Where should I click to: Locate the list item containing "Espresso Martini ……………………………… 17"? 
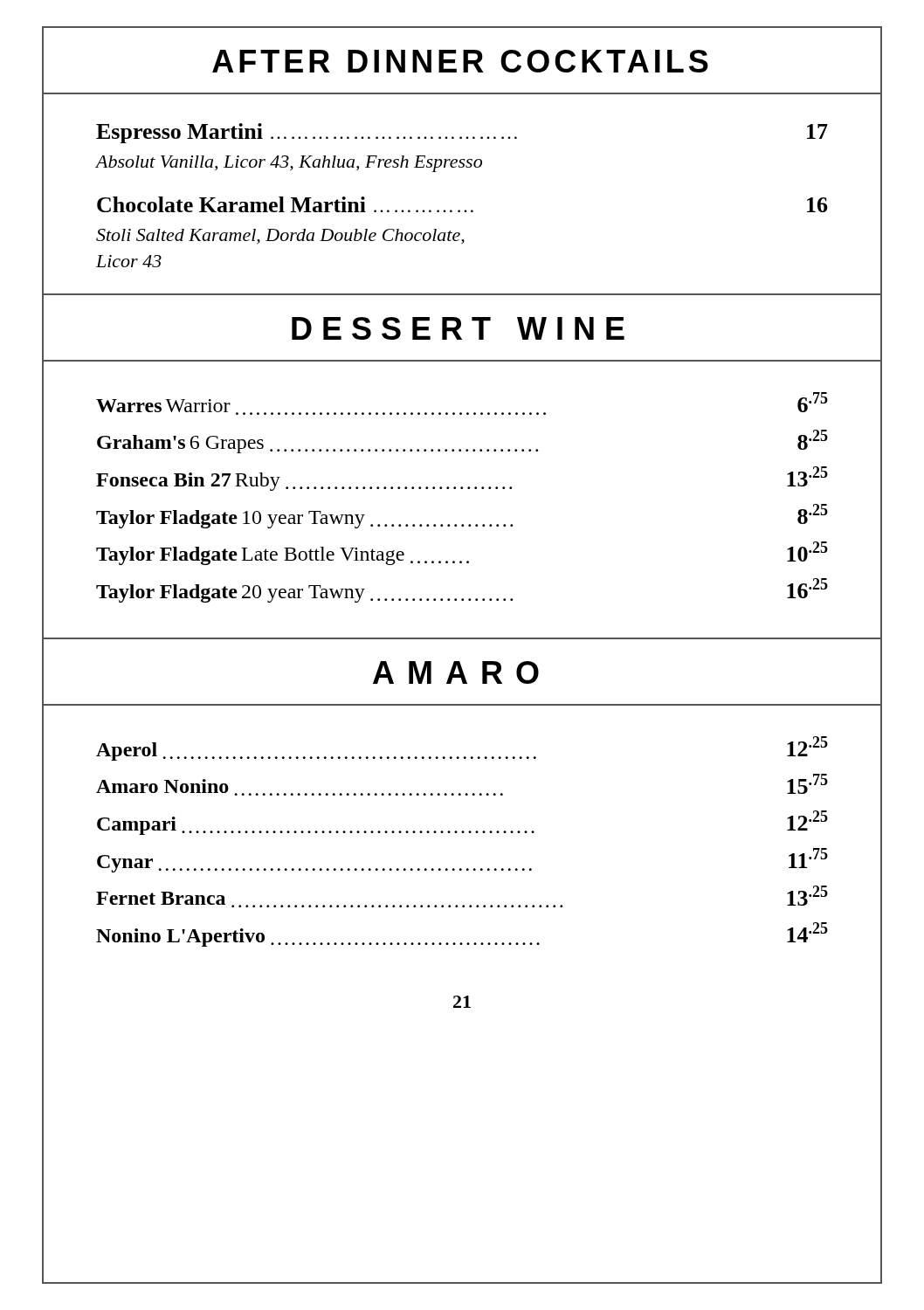462,133
